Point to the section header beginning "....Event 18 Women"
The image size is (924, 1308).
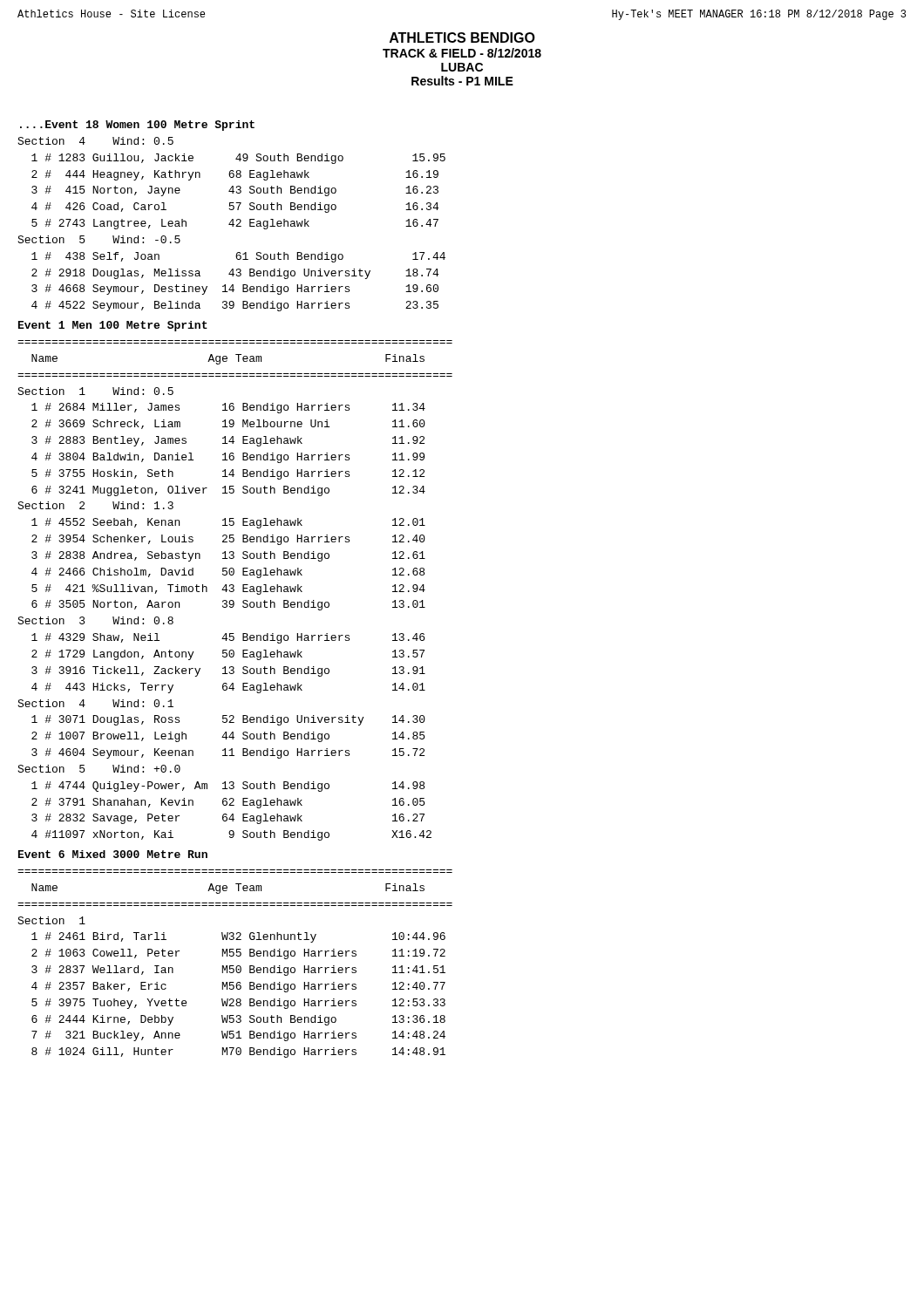click(x=136, y=125)
